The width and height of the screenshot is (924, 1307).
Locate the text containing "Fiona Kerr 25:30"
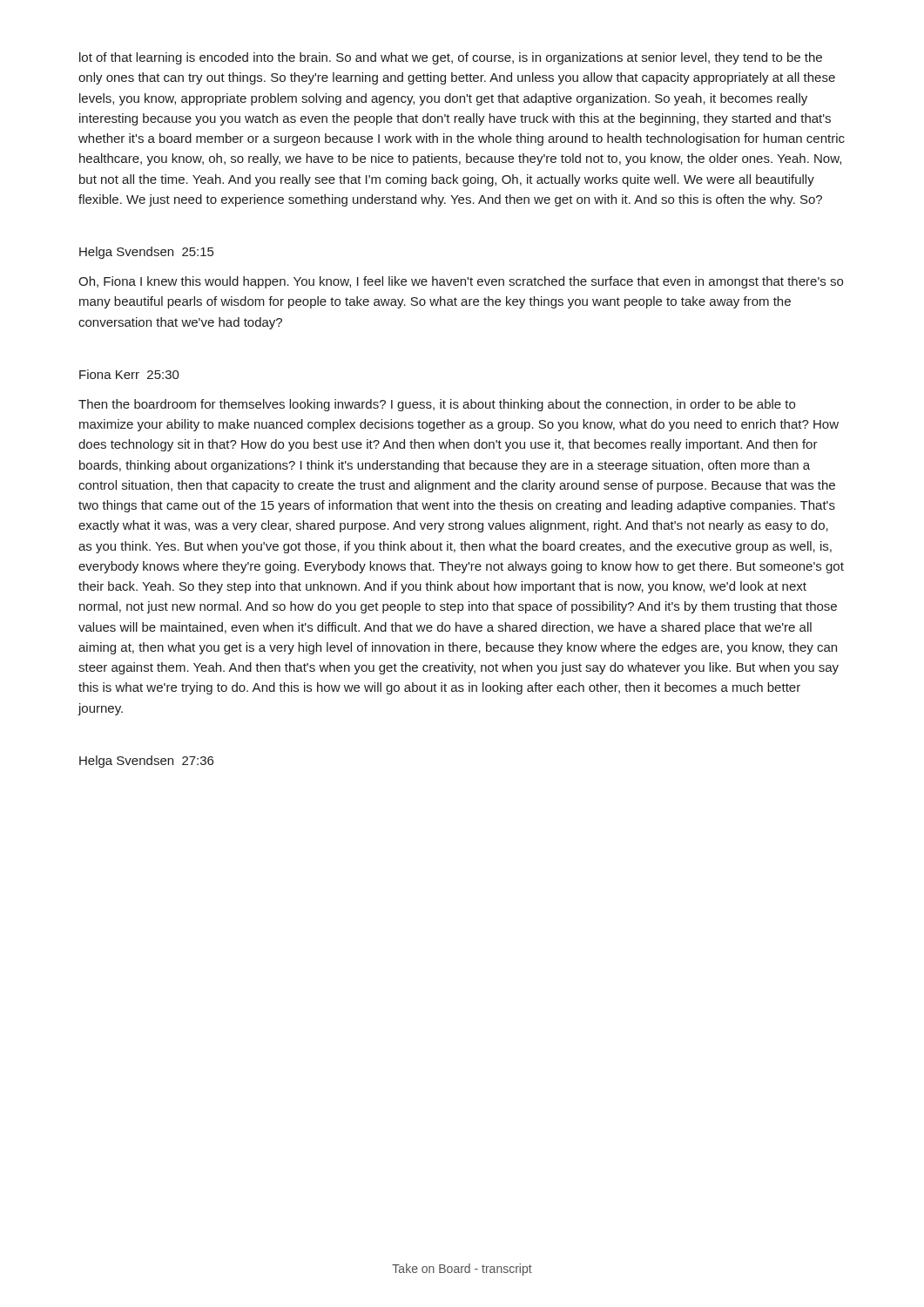pos(129,374)
